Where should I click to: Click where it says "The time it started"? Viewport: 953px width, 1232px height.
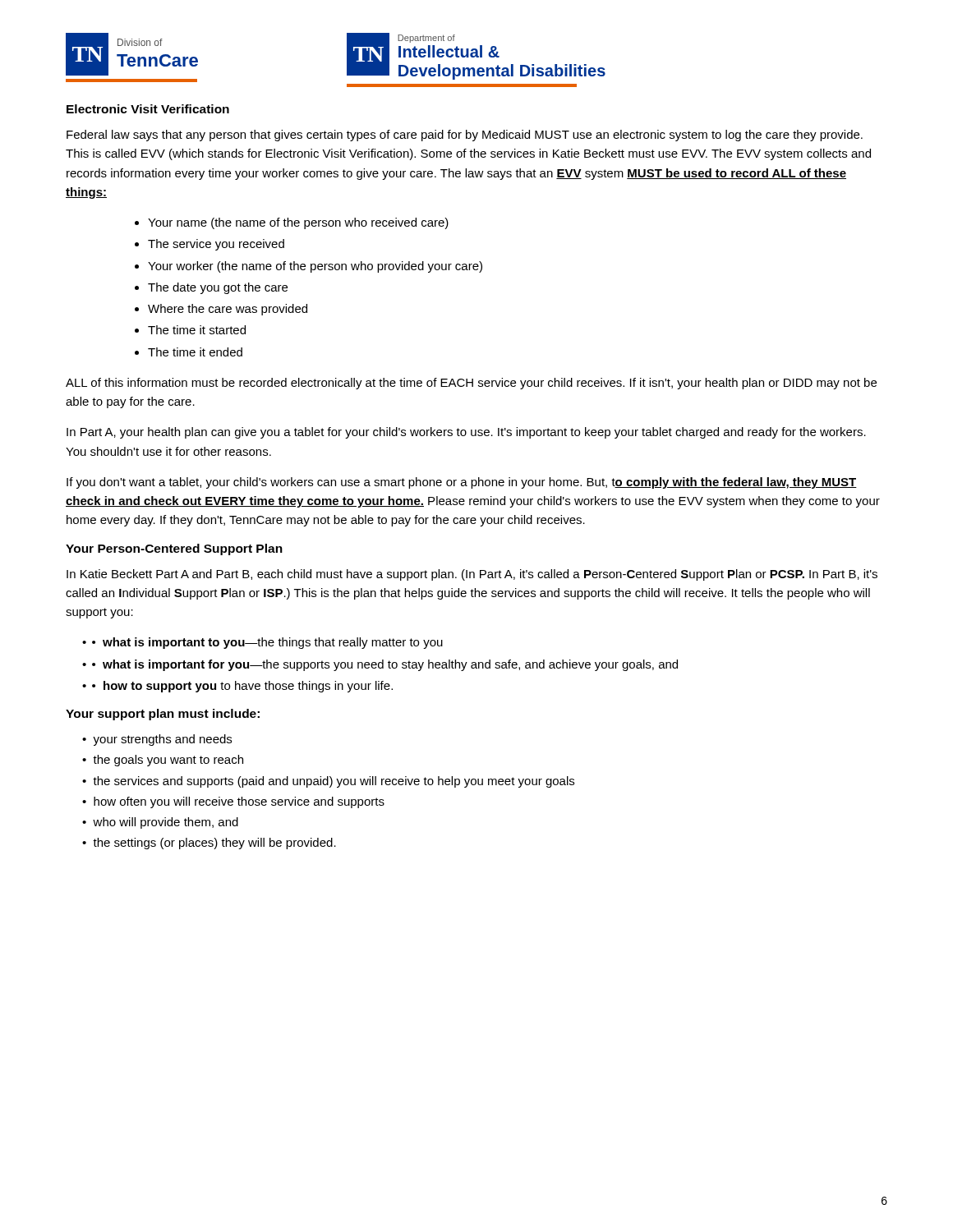(197, 330)
